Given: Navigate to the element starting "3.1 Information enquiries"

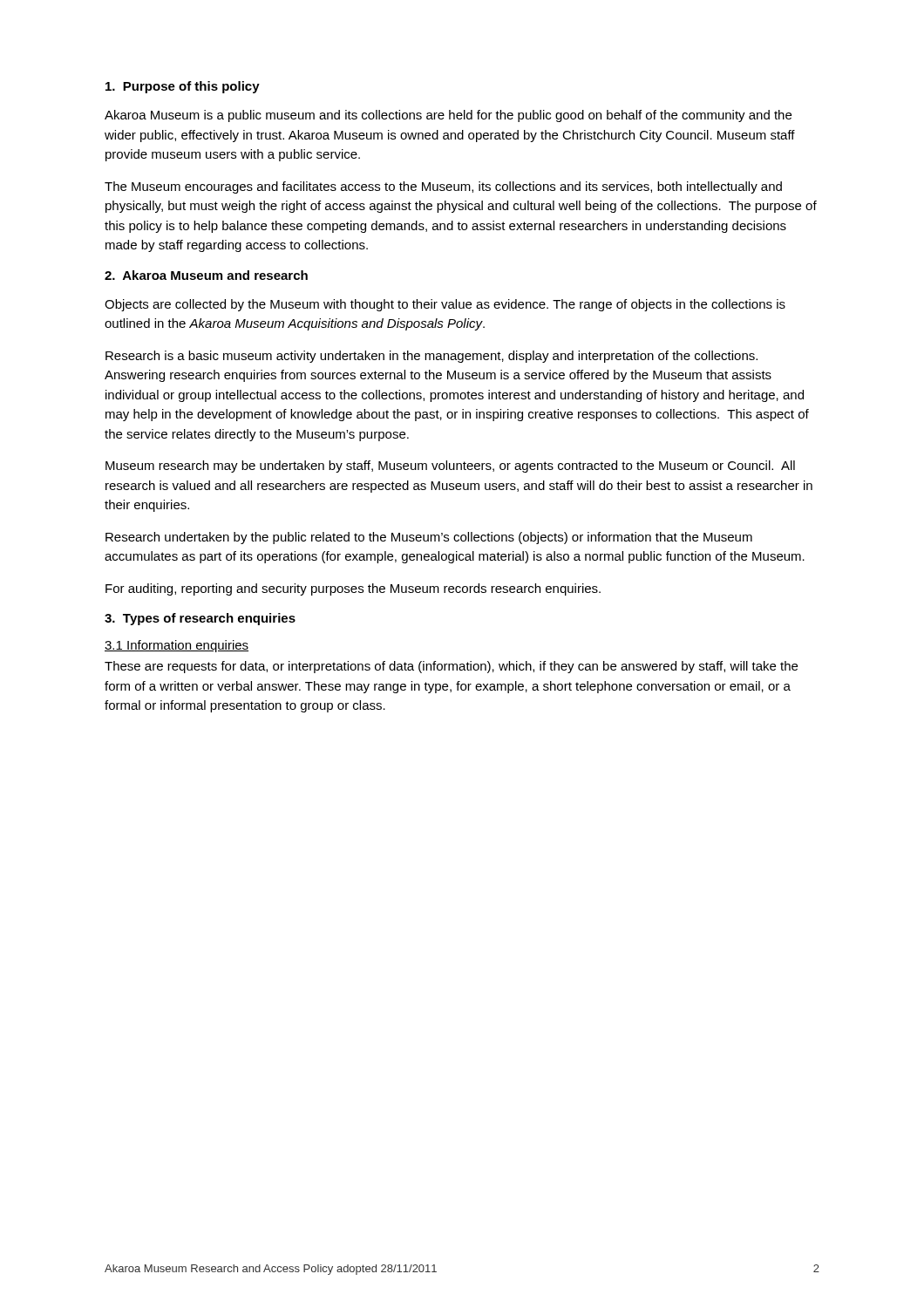Looking at the screenshot, I should (177, 645).
